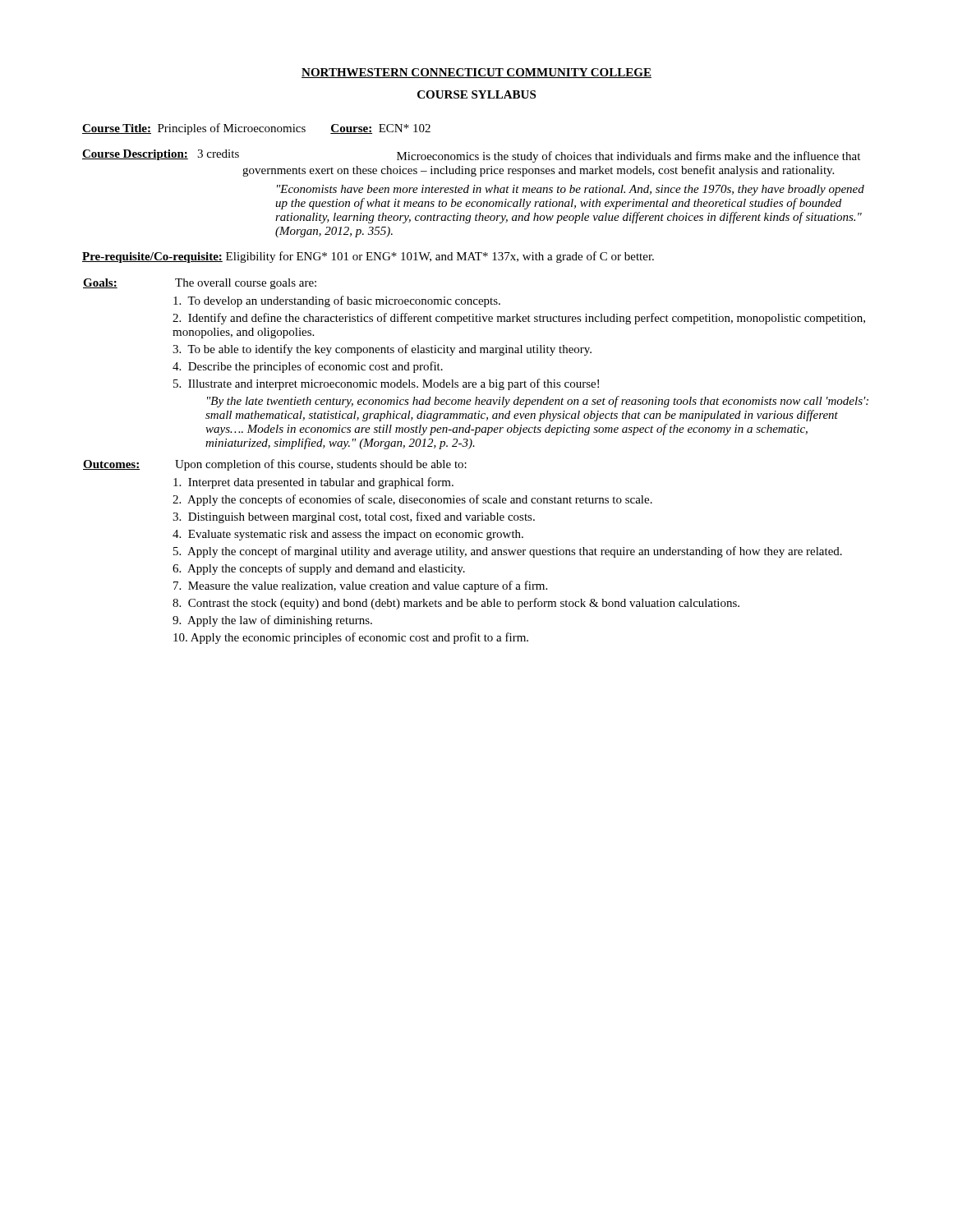Locate the block of text that opens with "Course Description: 3 credits Microeconomics"
The width and height of the screenshot is (953, 1232).
[476, 193]
